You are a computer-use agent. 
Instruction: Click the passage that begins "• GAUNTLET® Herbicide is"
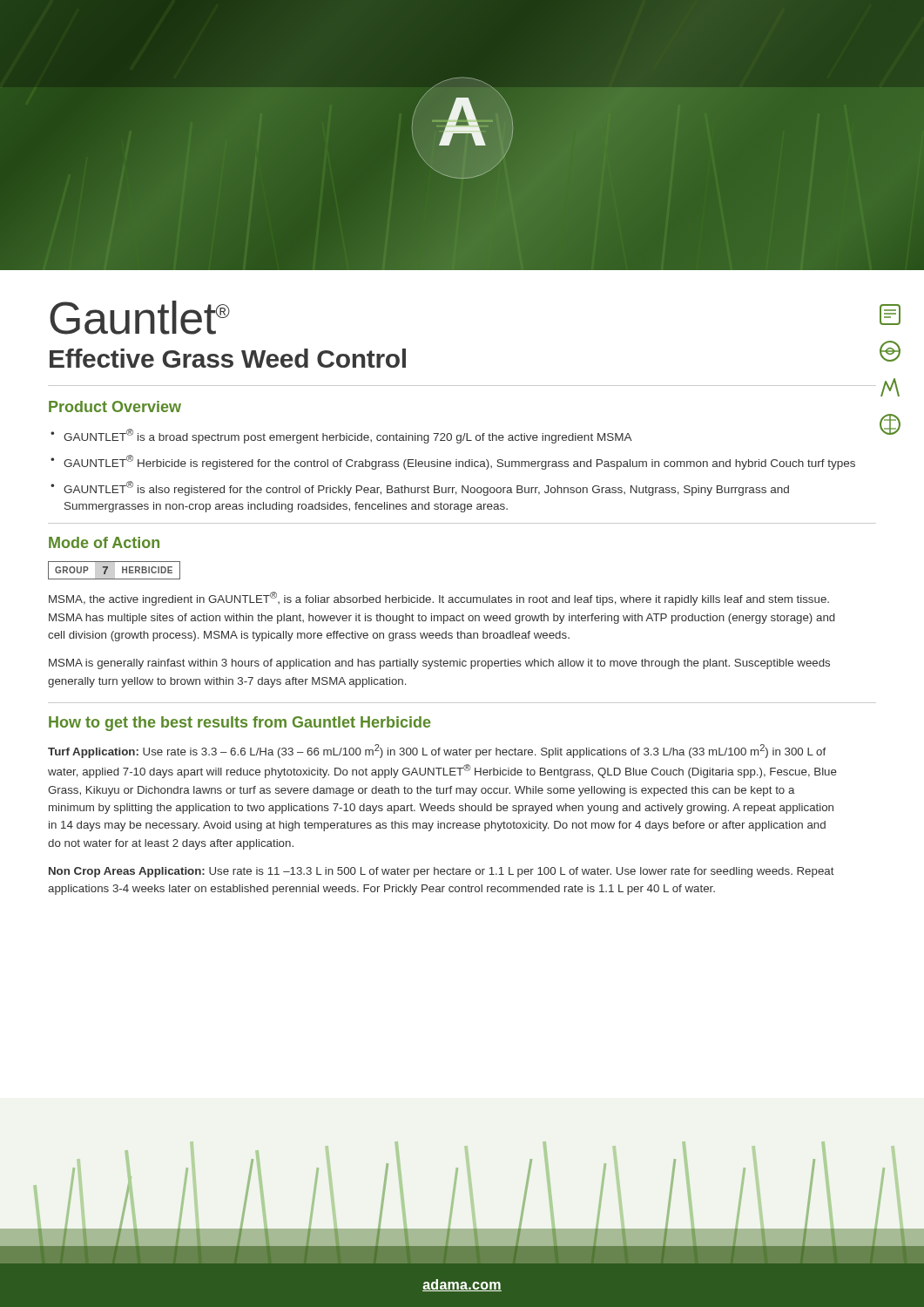[453, 460]
